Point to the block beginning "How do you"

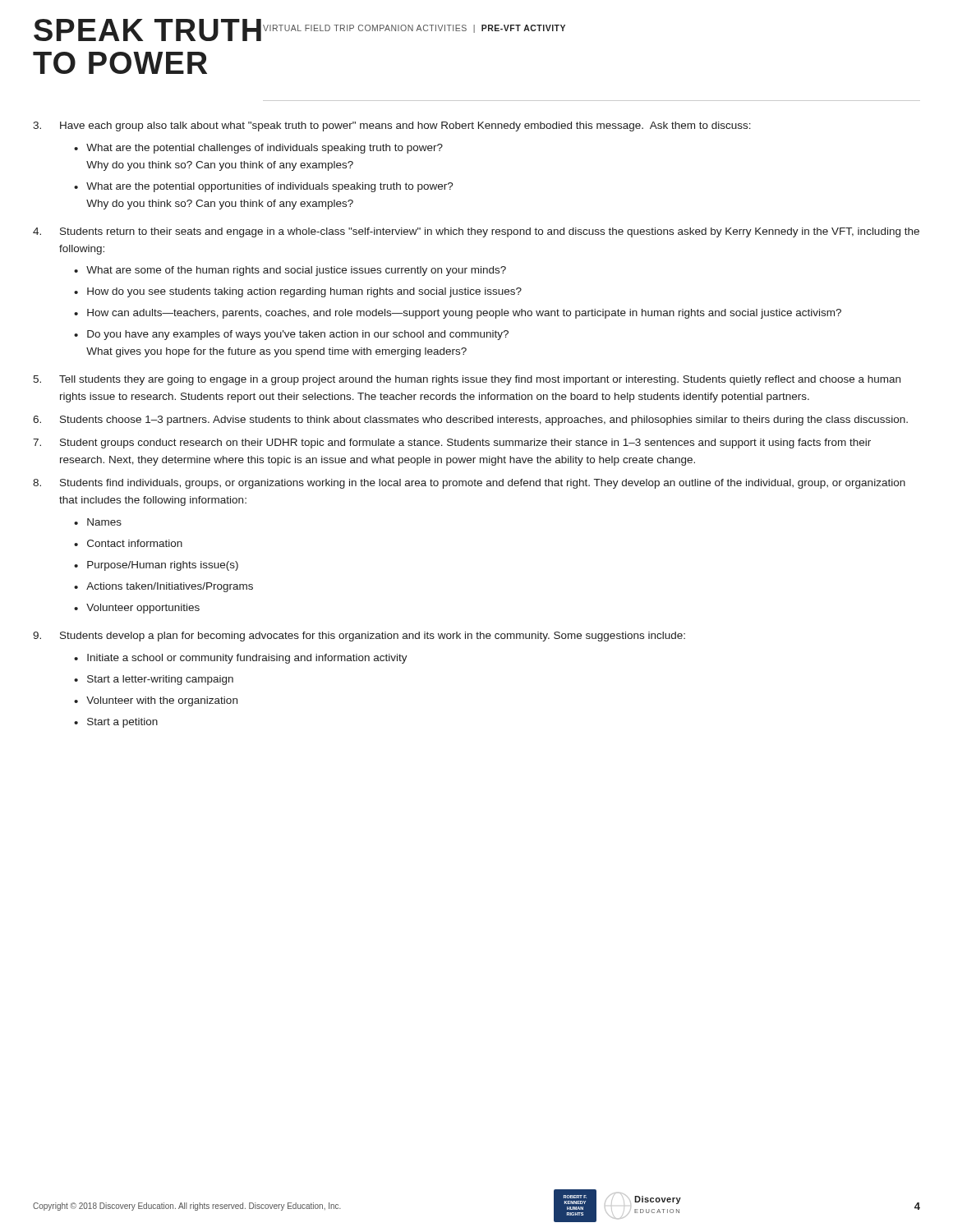click(x=304, y=292)
